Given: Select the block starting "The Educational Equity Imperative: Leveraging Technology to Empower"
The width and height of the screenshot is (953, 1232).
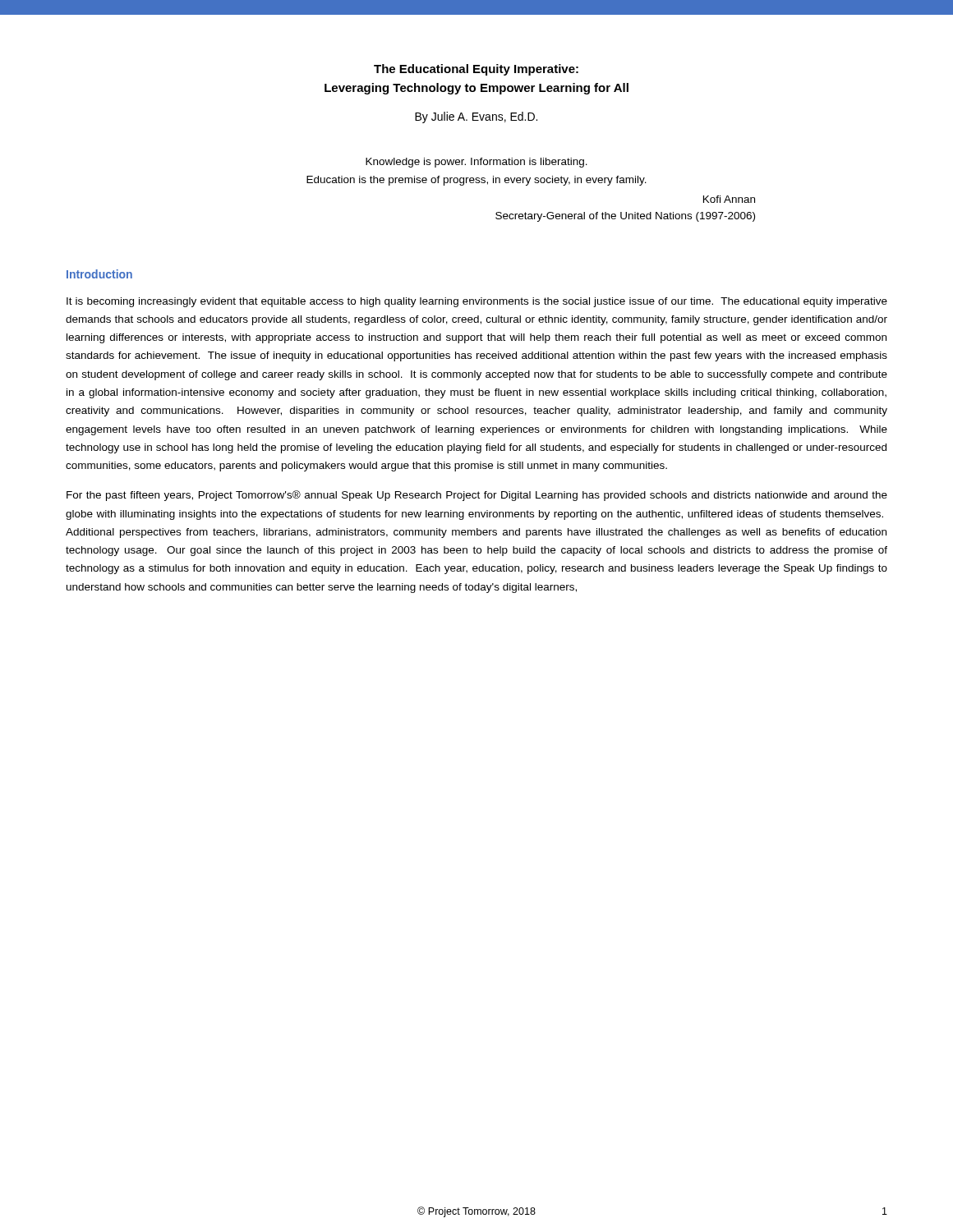Looking at the screenshot, I should click(x=476, y=78).
